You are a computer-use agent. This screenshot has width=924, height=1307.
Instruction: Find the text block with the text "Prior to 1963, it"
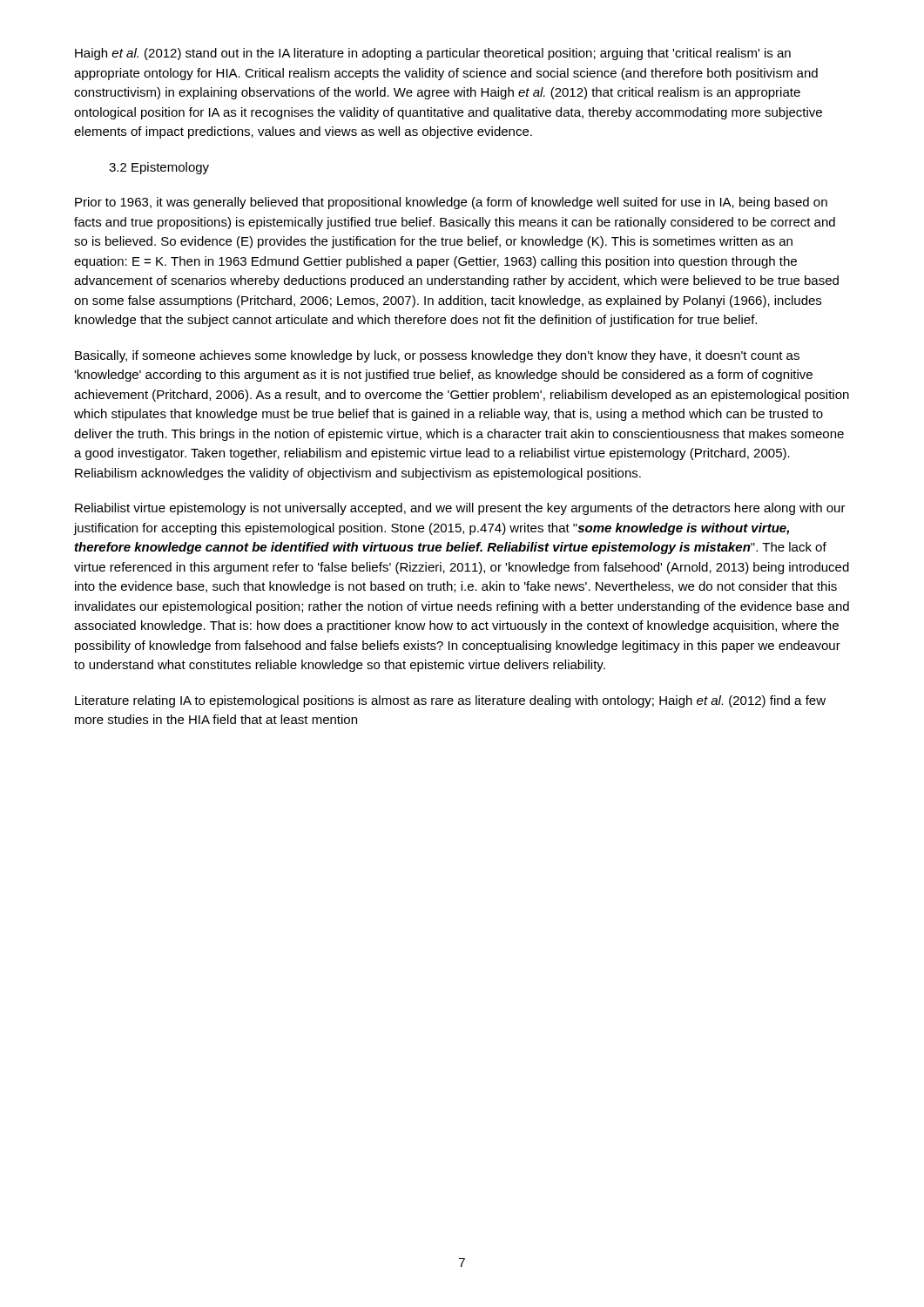pyautogui.click(x=457, y=261)
